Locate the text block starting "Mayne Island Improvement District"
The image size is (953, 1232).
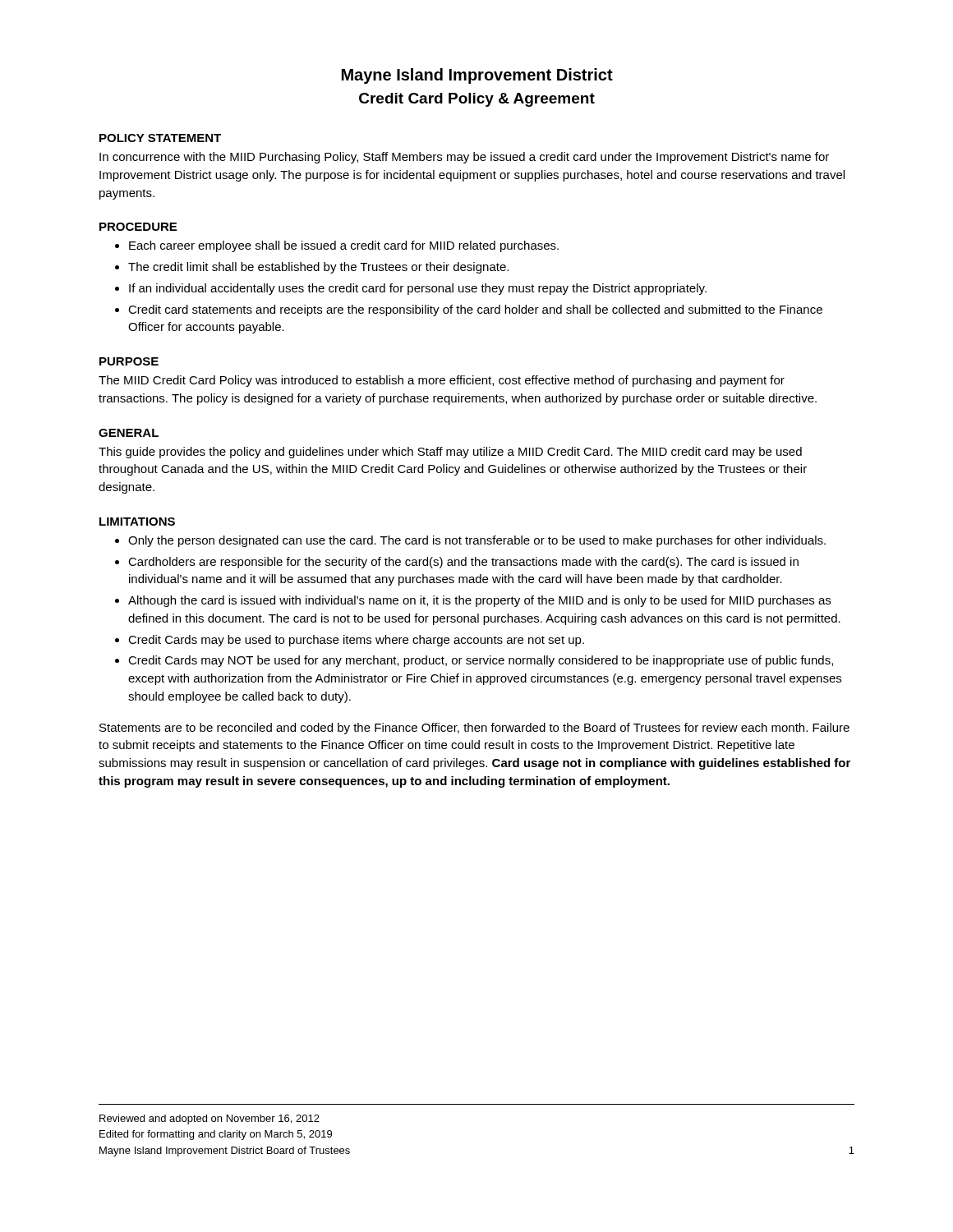click(476, 75)
